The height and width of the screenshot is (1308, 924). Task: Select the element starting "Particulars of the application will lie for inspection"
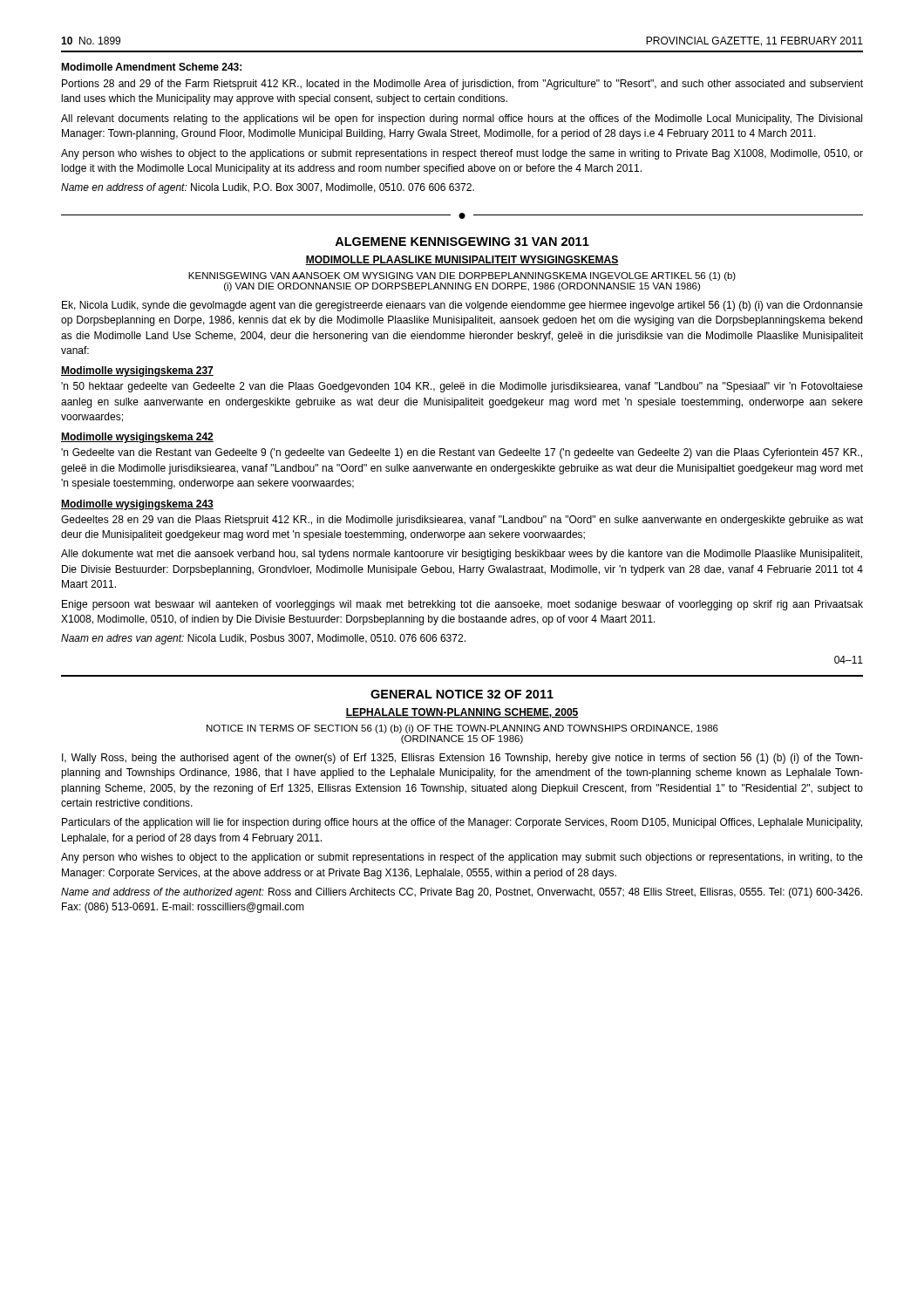462,831
